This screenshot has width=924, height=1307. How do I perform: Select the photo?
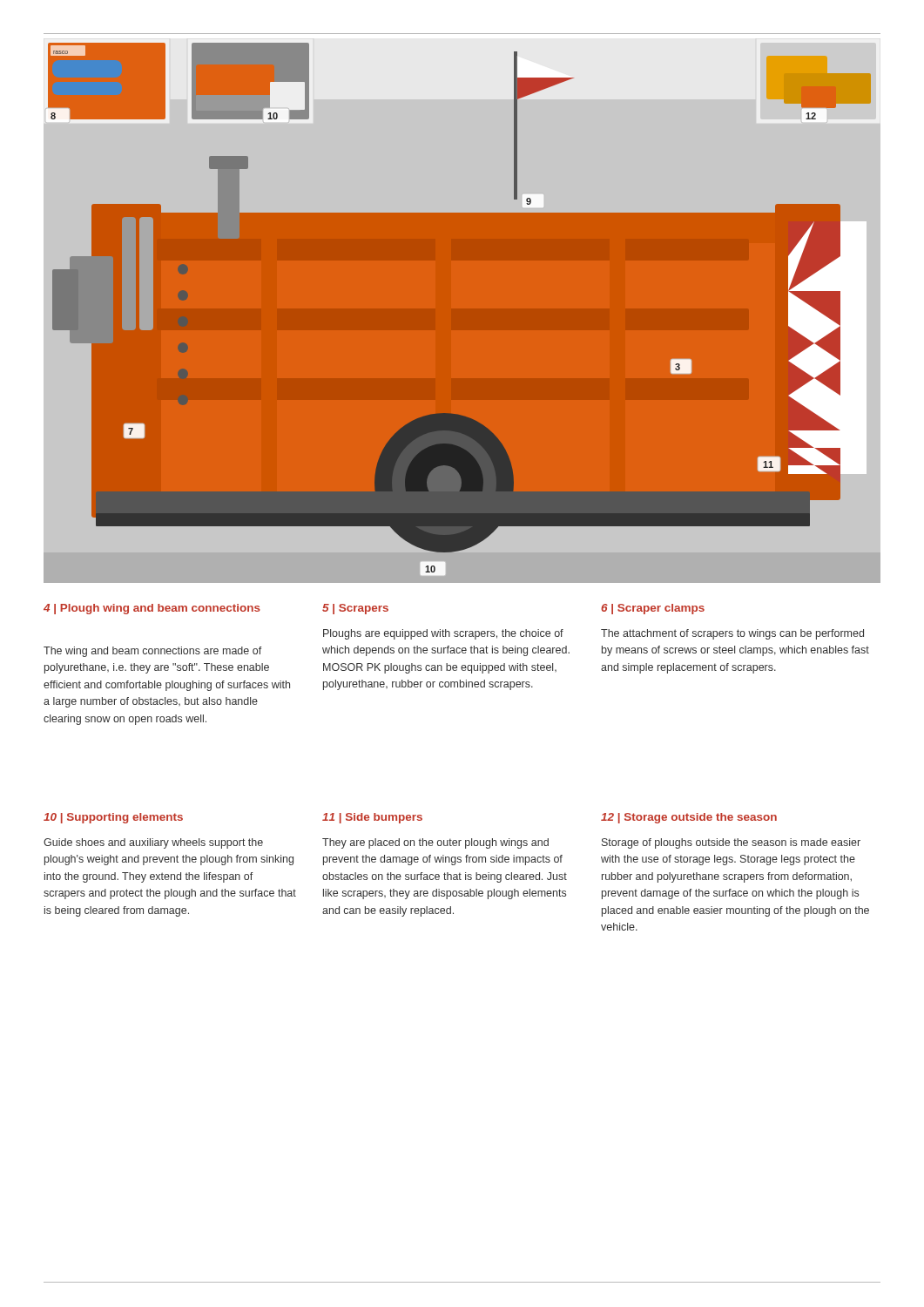[462, 311]
